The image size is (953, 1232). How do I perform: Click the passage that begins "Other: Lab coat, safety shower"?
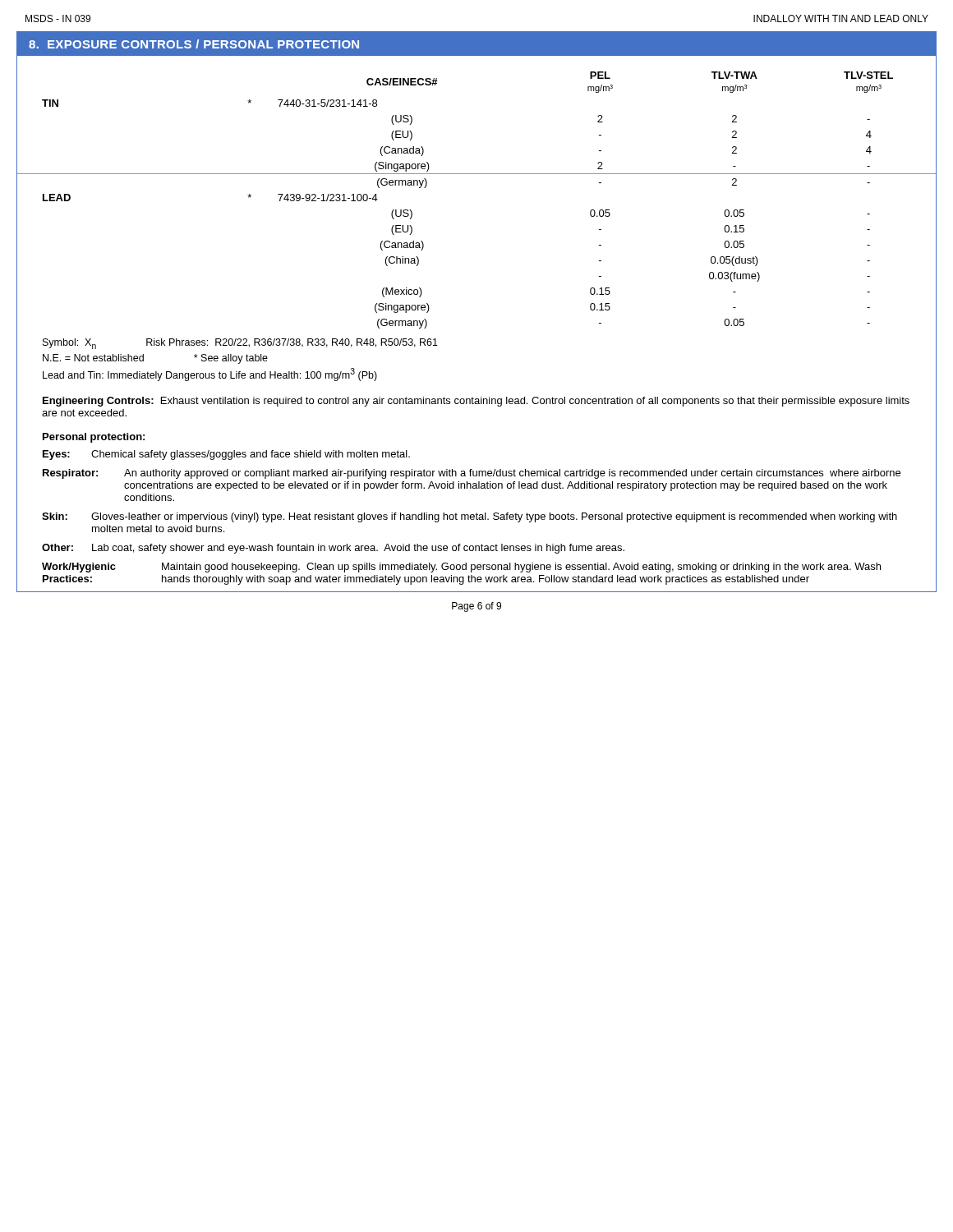pos(334,547)
